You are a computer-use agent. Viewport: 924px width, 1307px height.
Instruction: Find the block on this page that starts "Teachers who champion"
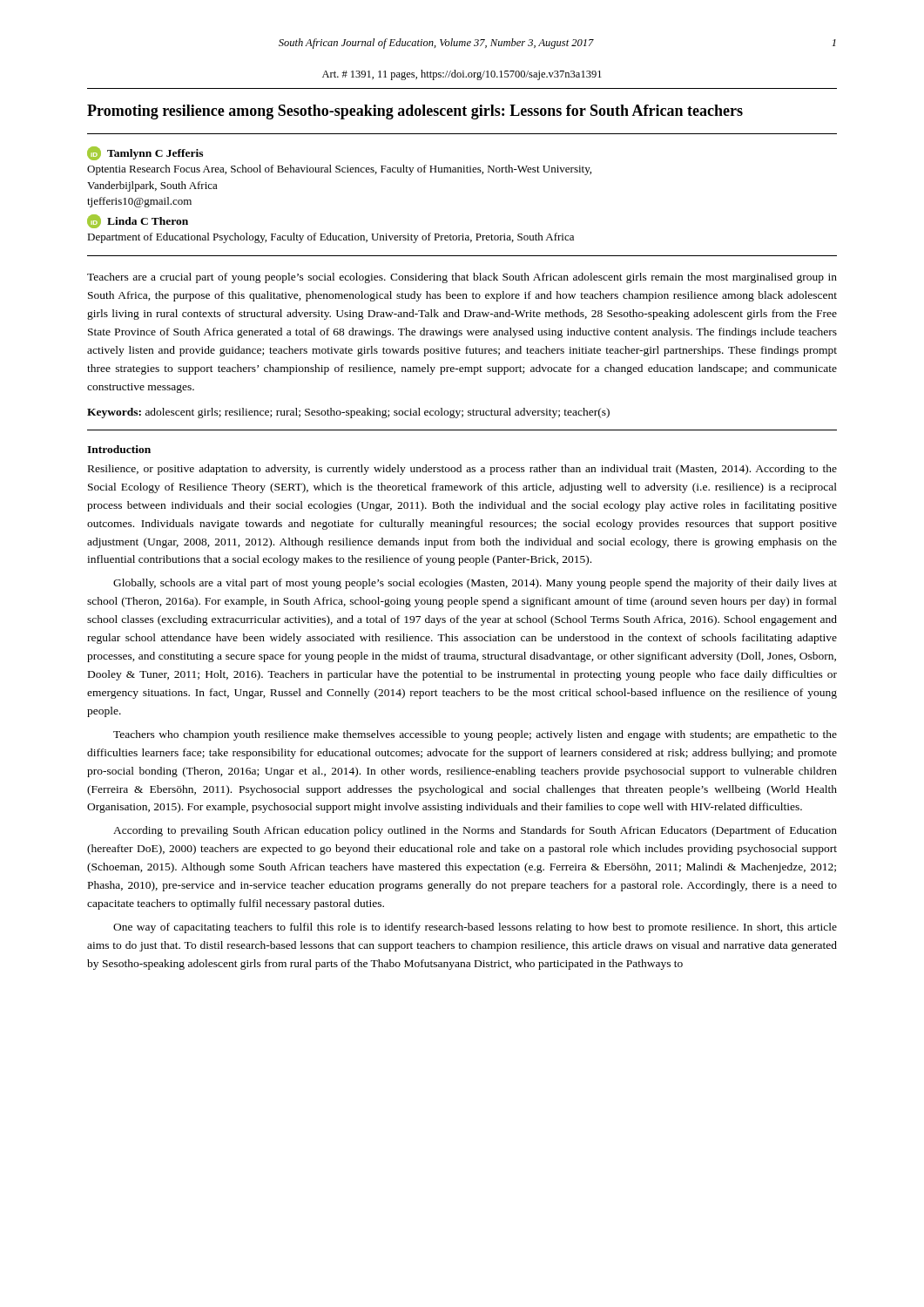pyautogui.click(x=462, y=770)
